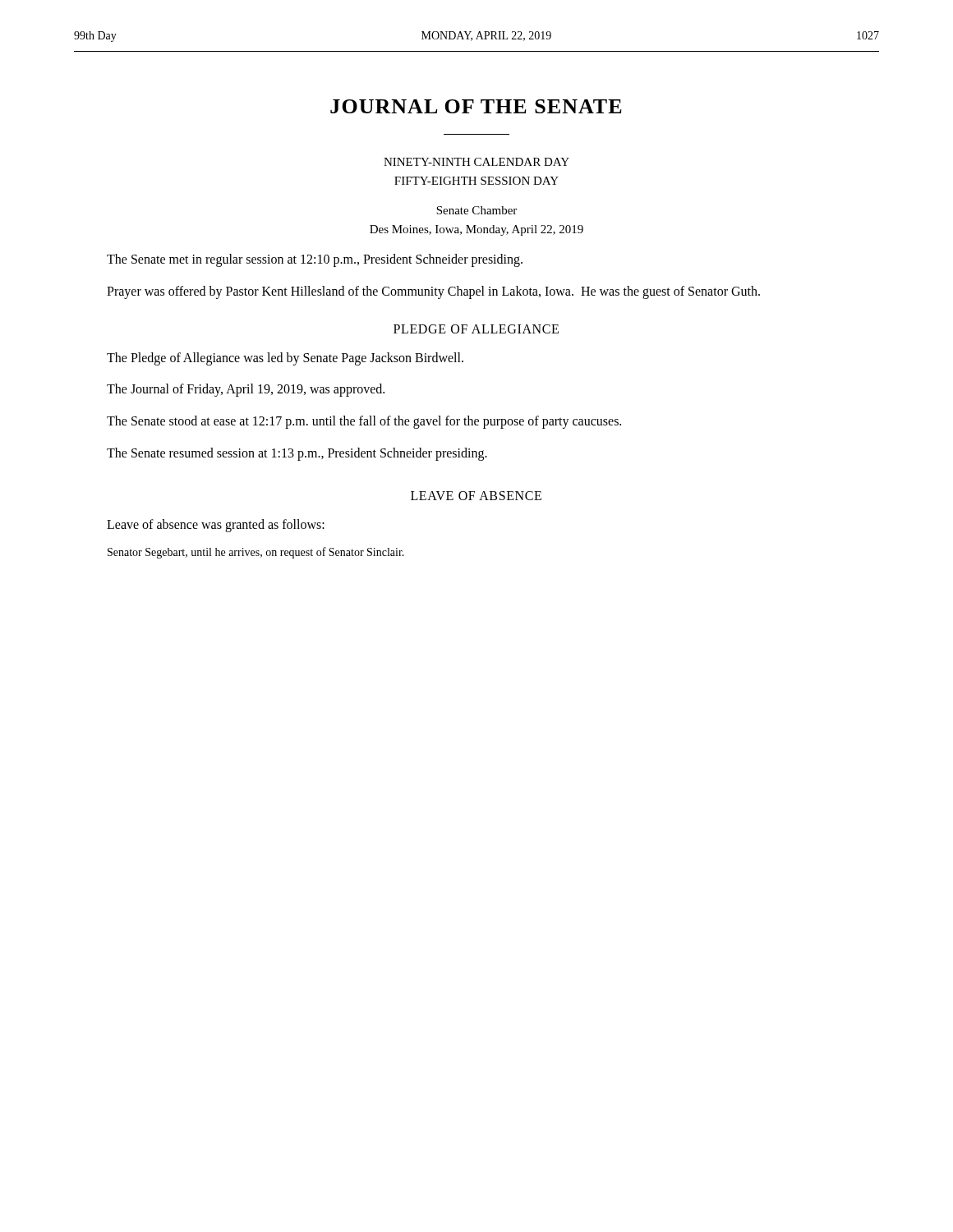Click where it says "PLEDGE OF ALLEGIANCE"
The height and width of the screenshot is (1232, 953).
[x=476, y=329]
